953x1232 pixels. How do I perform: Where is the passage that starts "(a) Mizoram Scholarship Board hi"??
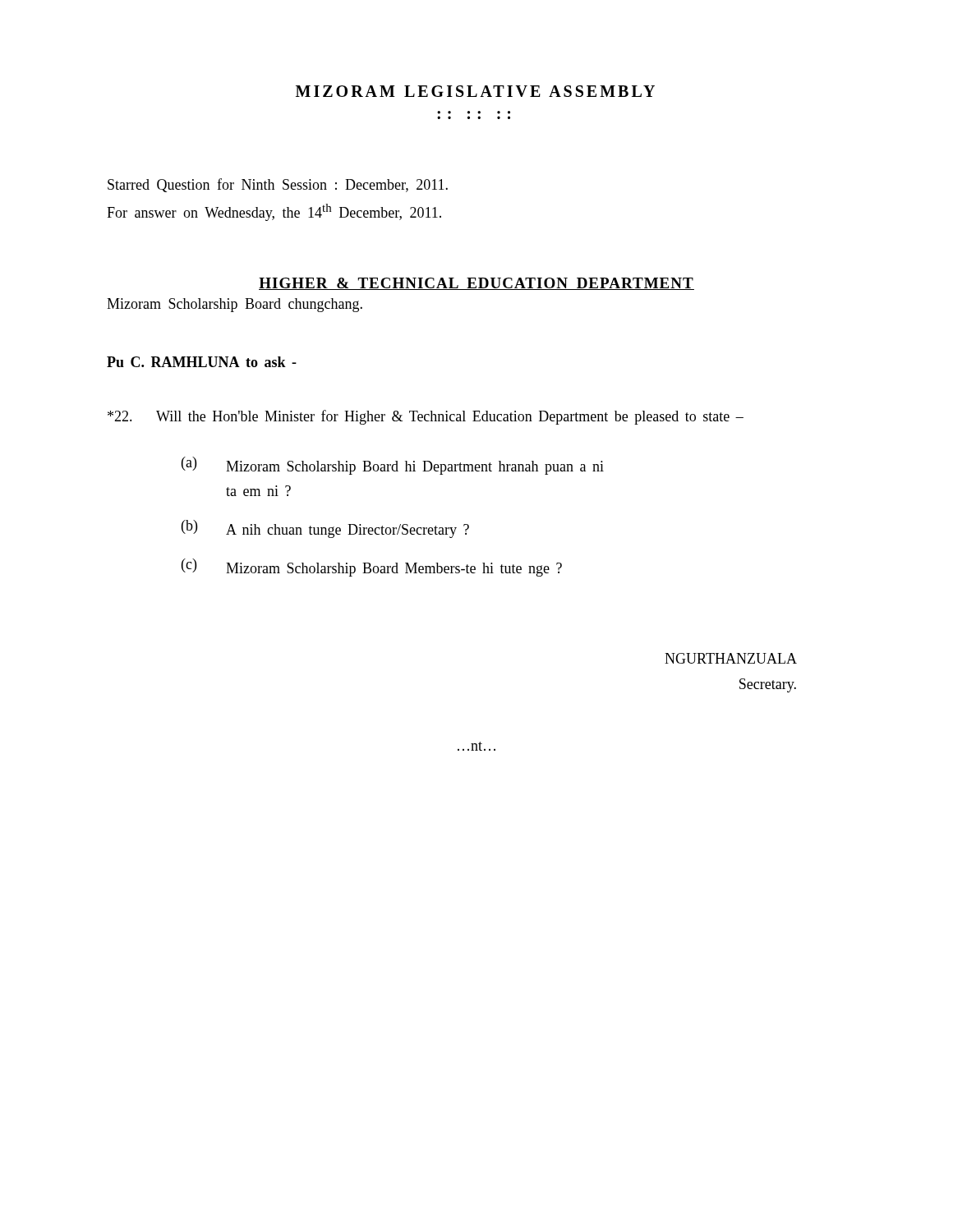pos(392,479)
